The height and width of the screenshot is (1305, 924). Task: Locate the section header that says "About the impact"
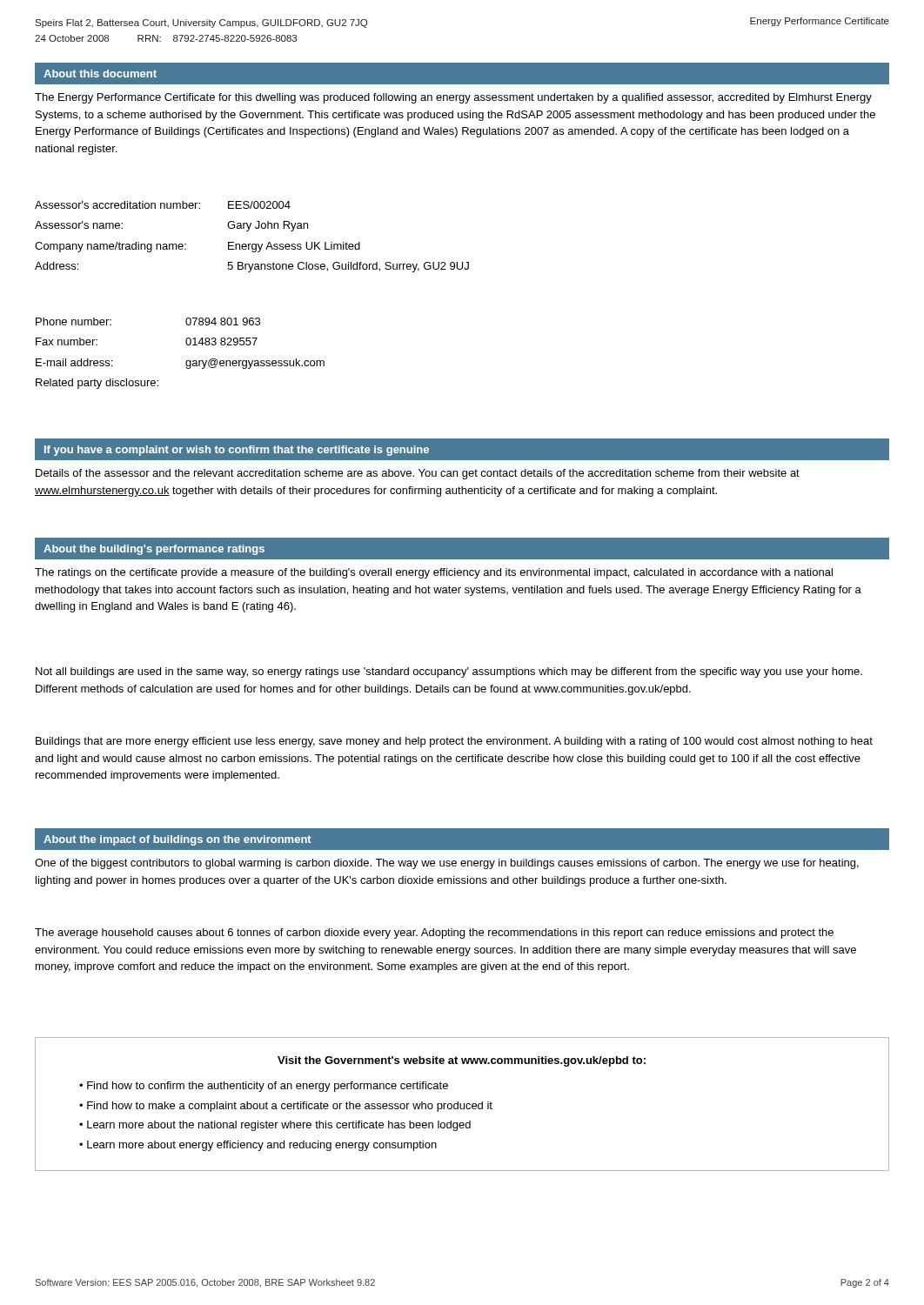pos(177,839)
